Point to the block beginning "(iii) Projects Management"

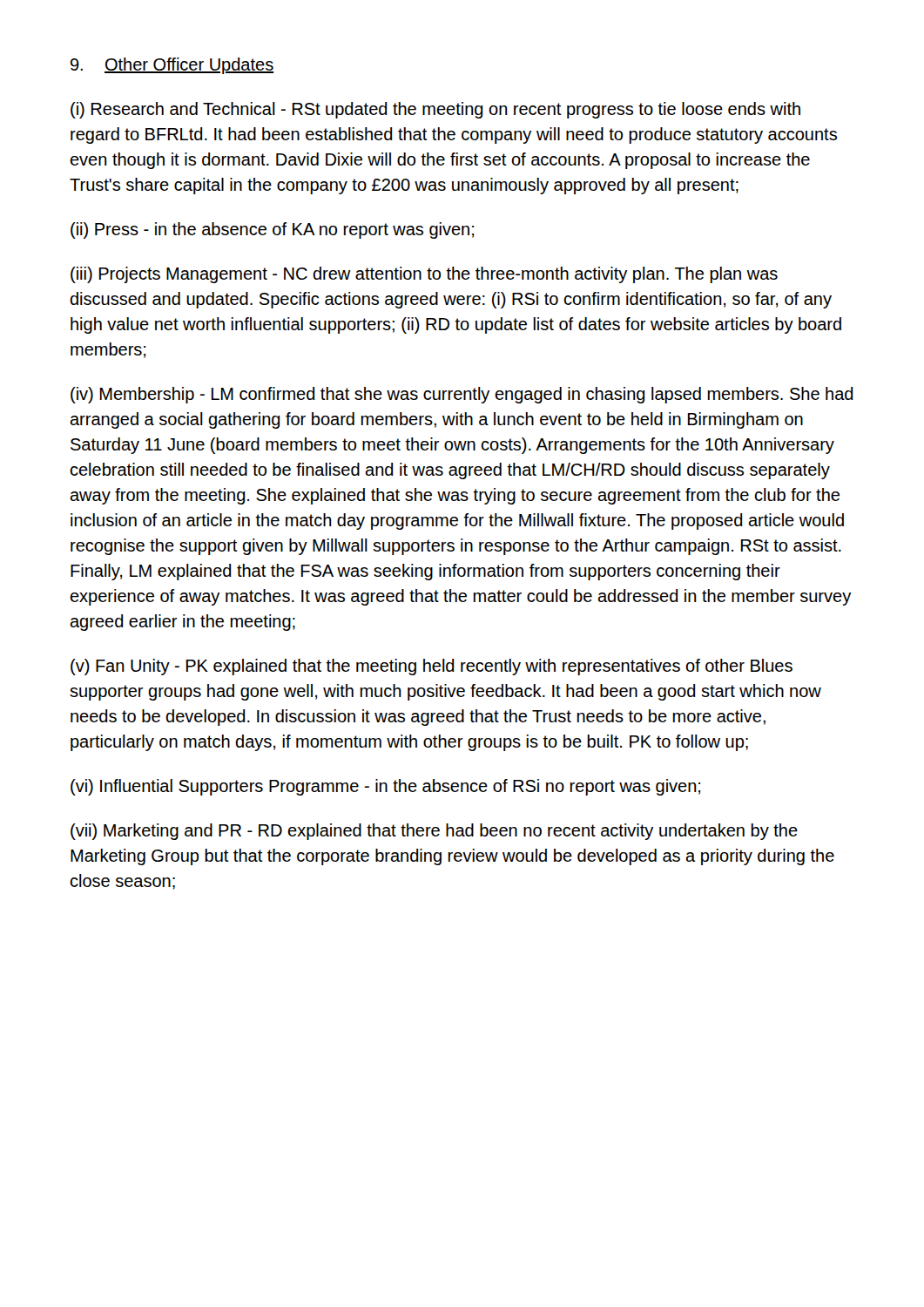pyautogui.click(x=456, y=312)
